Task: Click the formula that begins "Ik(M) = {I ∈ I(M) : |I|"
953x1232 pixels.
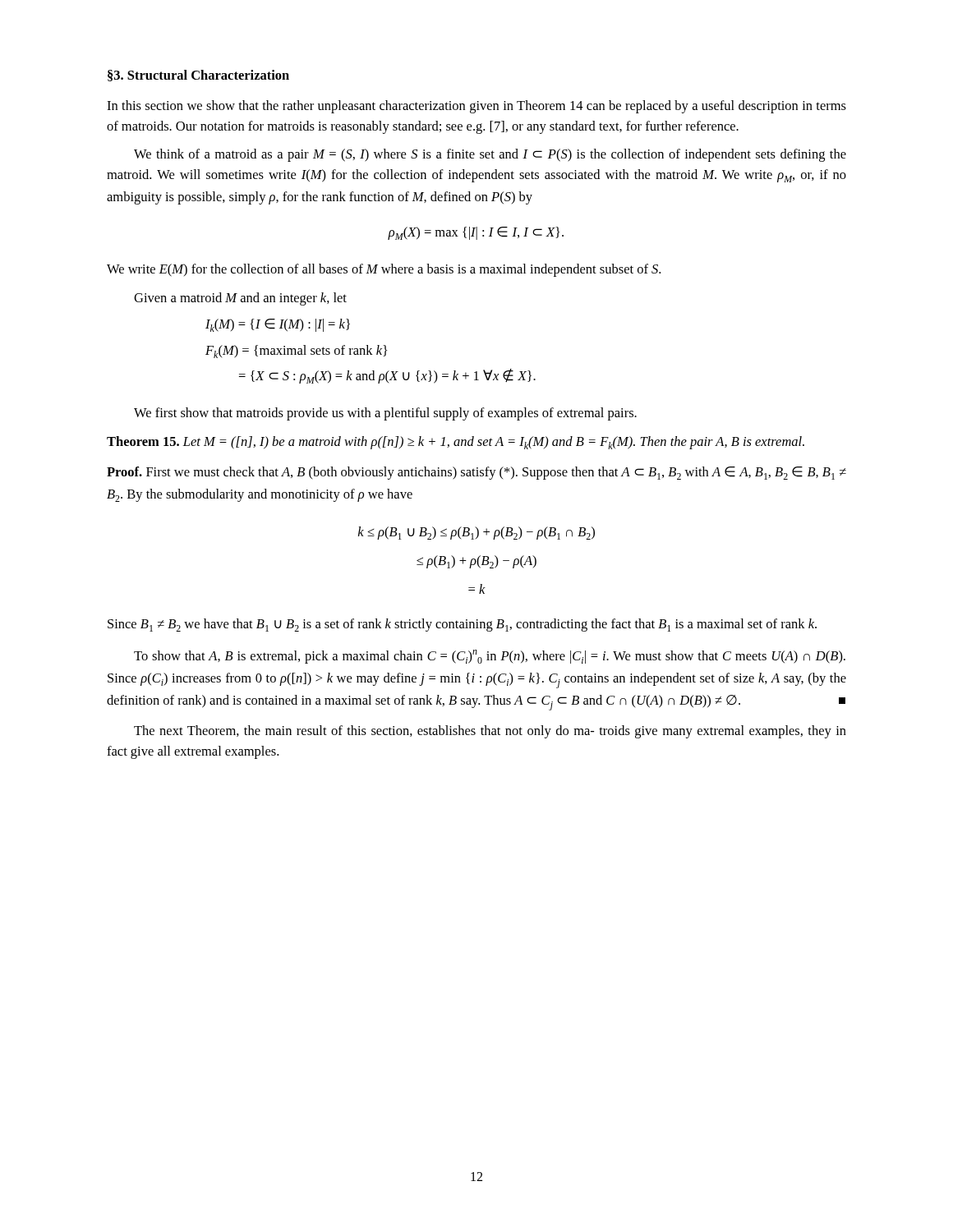Action: [x=278, y=326]
